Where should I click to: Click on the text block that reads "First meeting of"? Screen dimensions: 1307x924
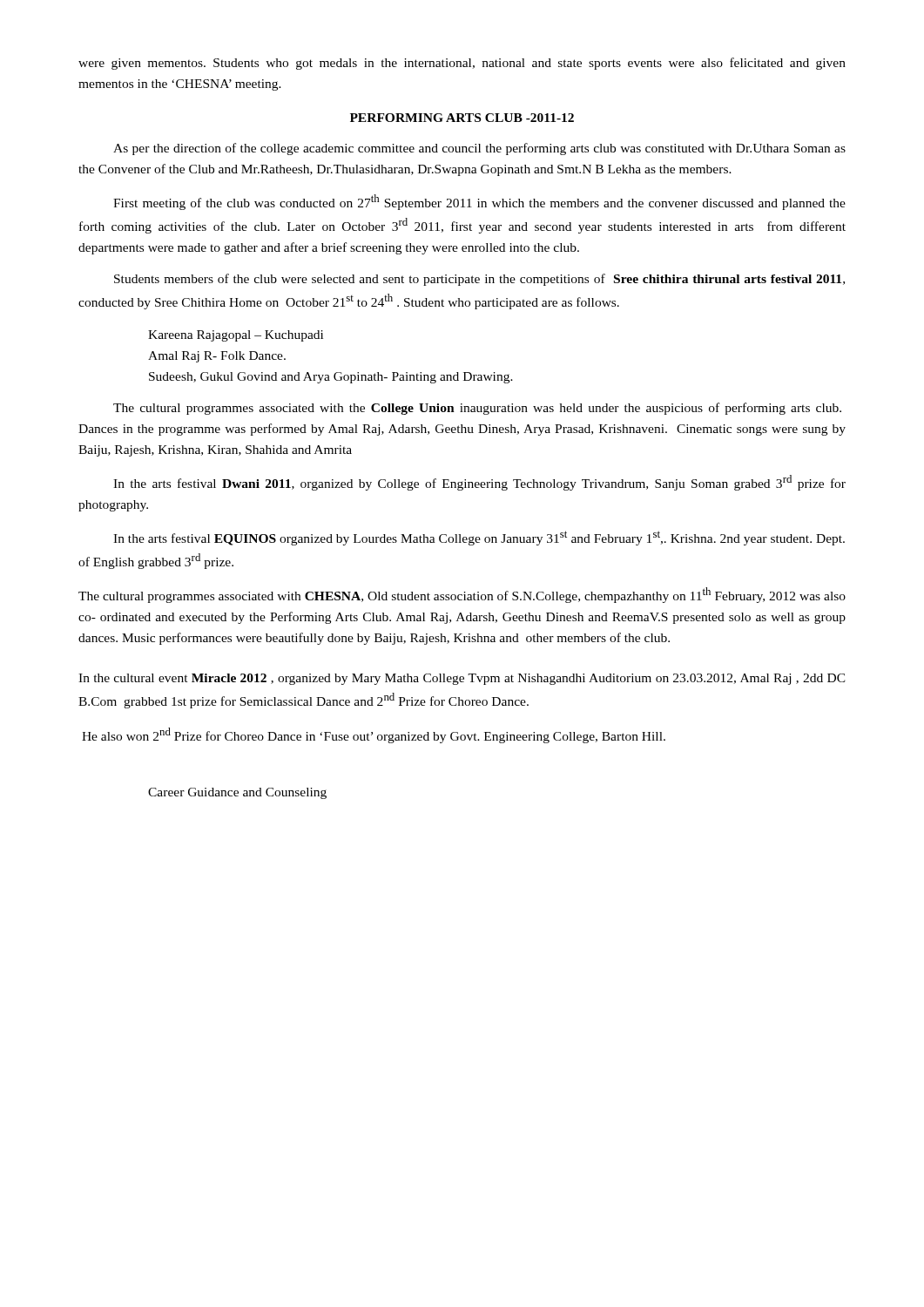point(462,223)
